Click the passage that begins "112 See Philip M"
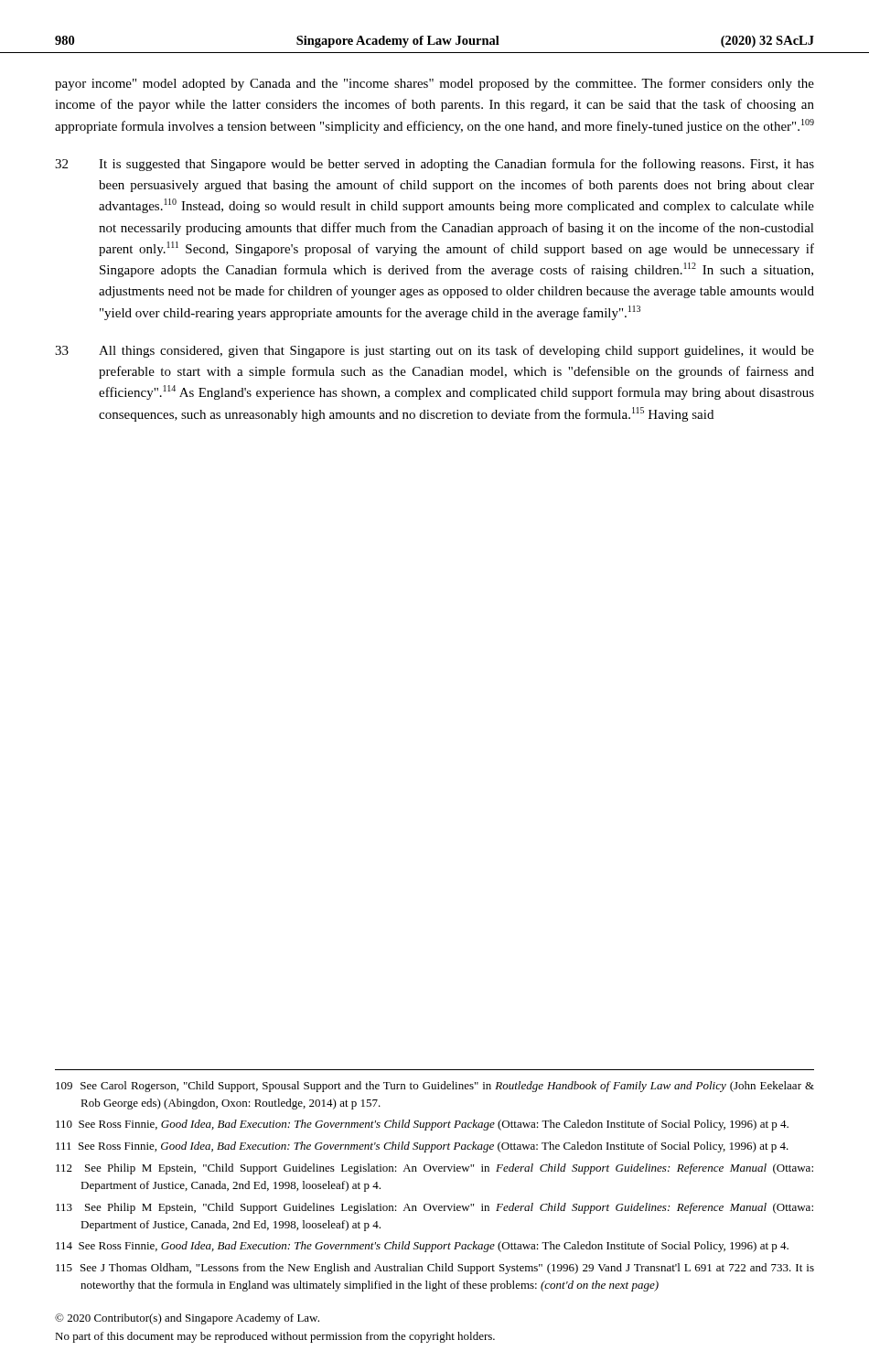The height and width of the screenshot is (1372, 869). pos(434,1176)
